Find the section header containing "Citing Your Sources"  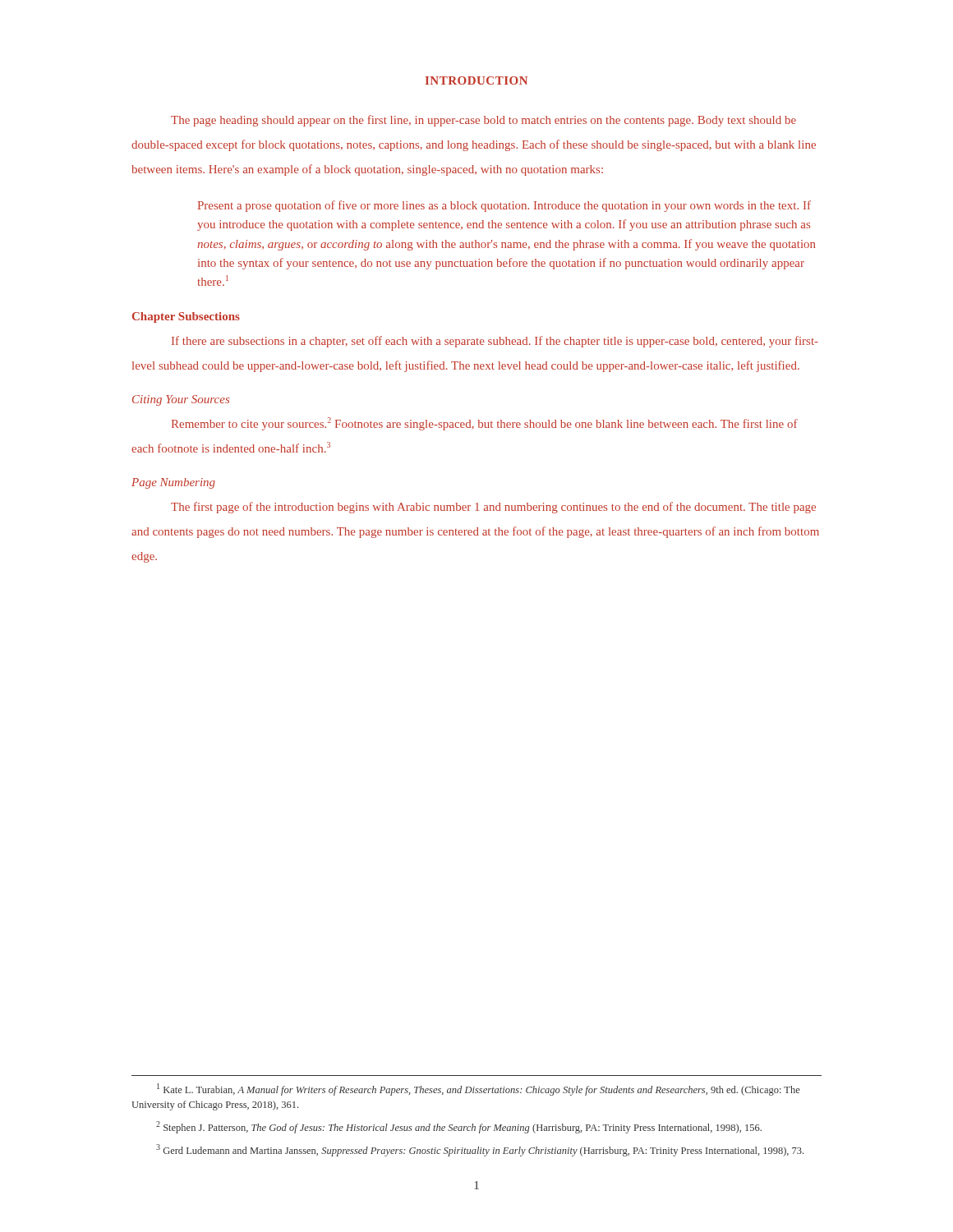pos(181,399)
